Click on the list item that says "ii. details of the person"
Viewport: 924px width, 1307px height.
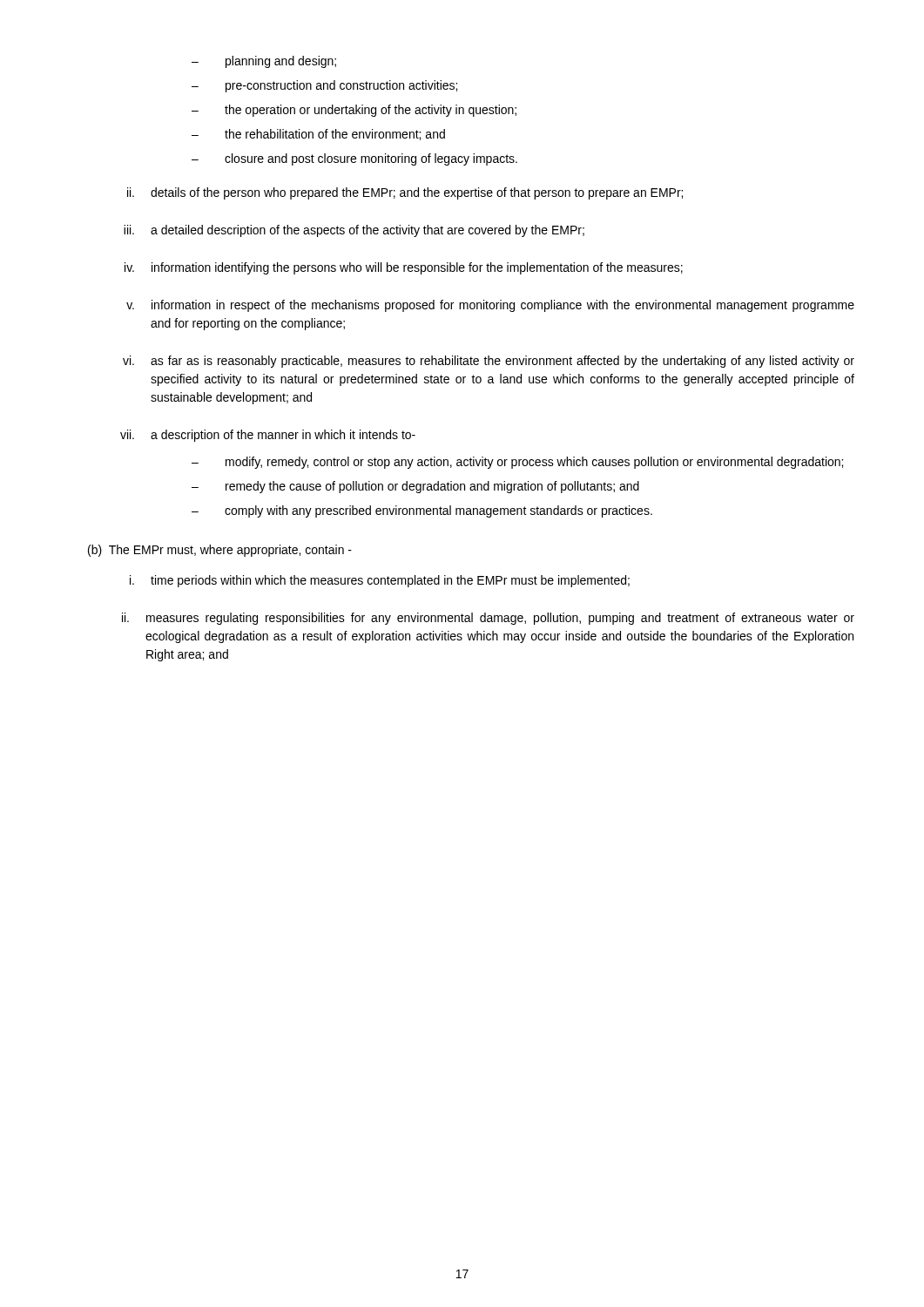coord(471,193)
